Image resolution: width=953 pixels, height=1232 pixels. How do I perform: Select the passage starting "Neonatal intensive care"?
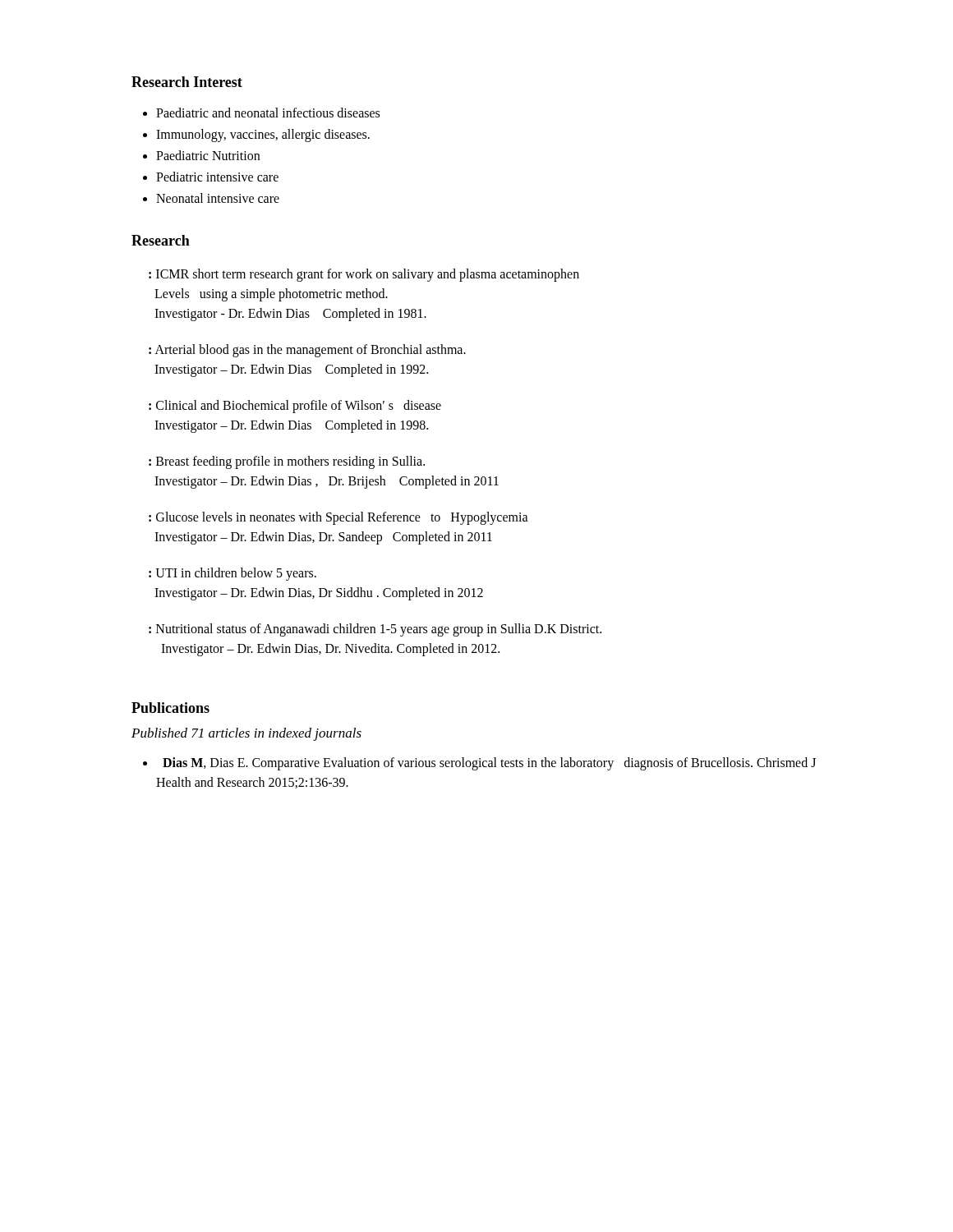[x=218, y=198]
